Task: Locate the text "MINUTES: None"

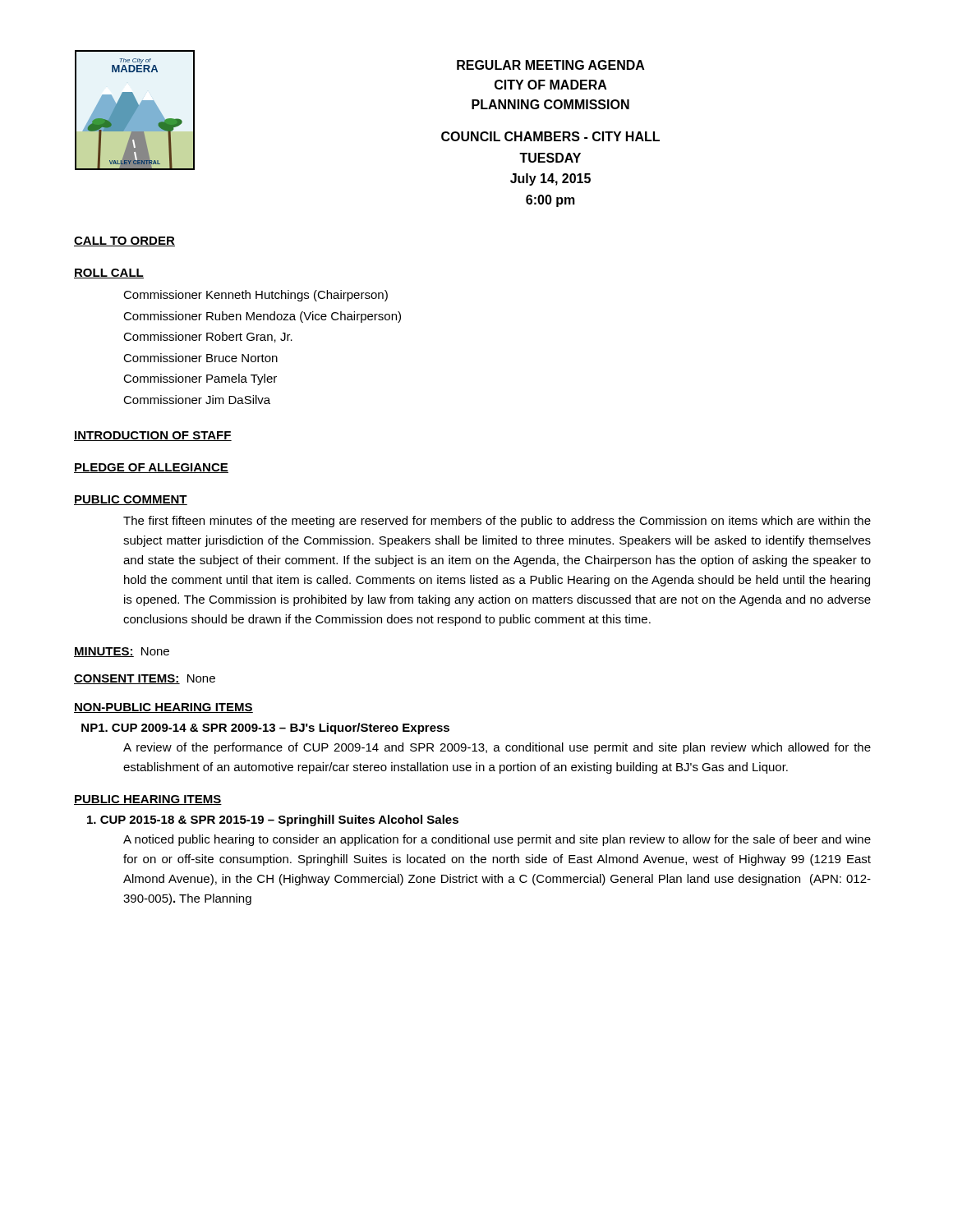Action: click(122, 651)
